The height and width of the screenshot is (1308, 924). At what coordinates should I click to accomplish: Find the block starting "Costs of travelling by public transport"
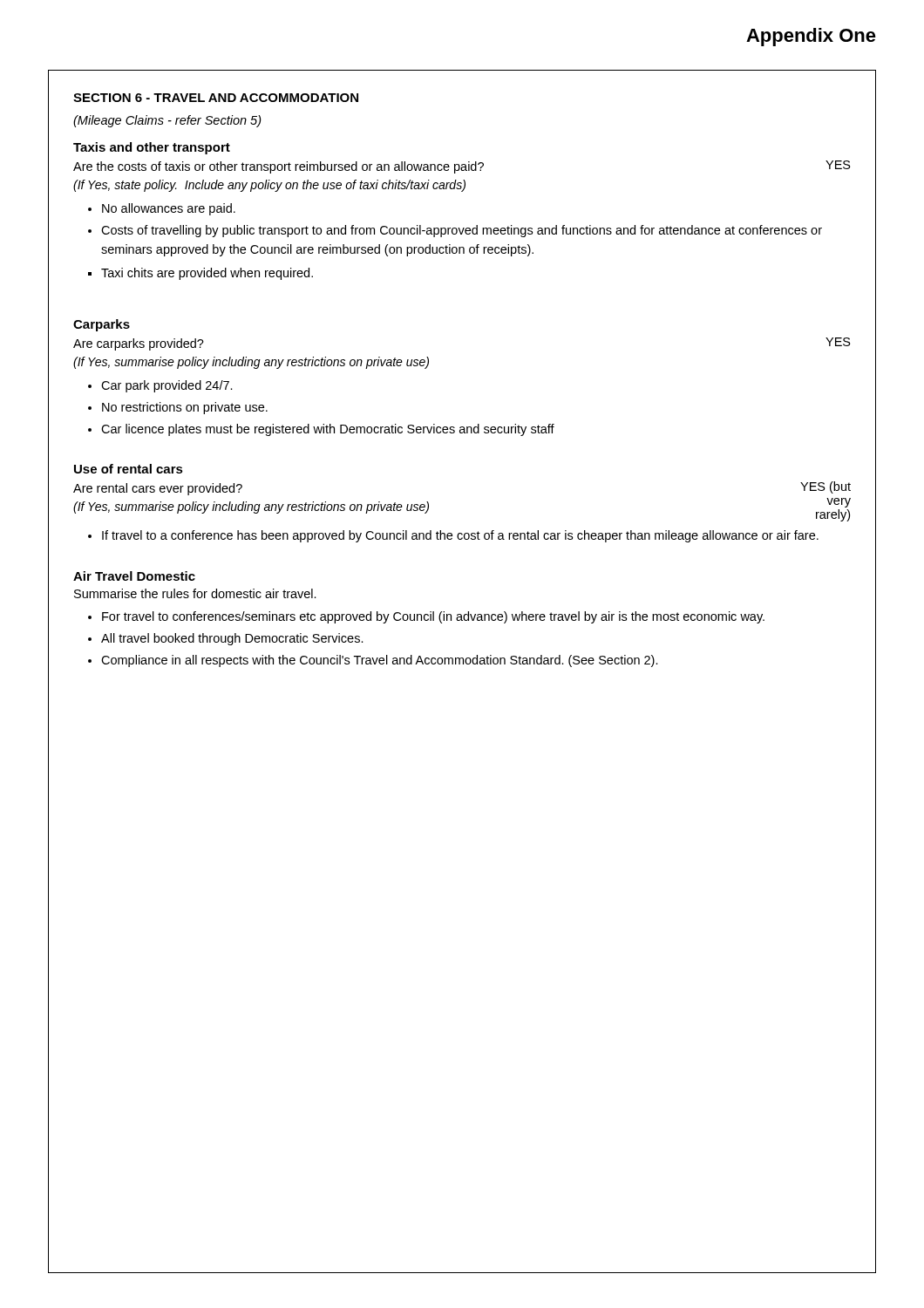(462, 239)
